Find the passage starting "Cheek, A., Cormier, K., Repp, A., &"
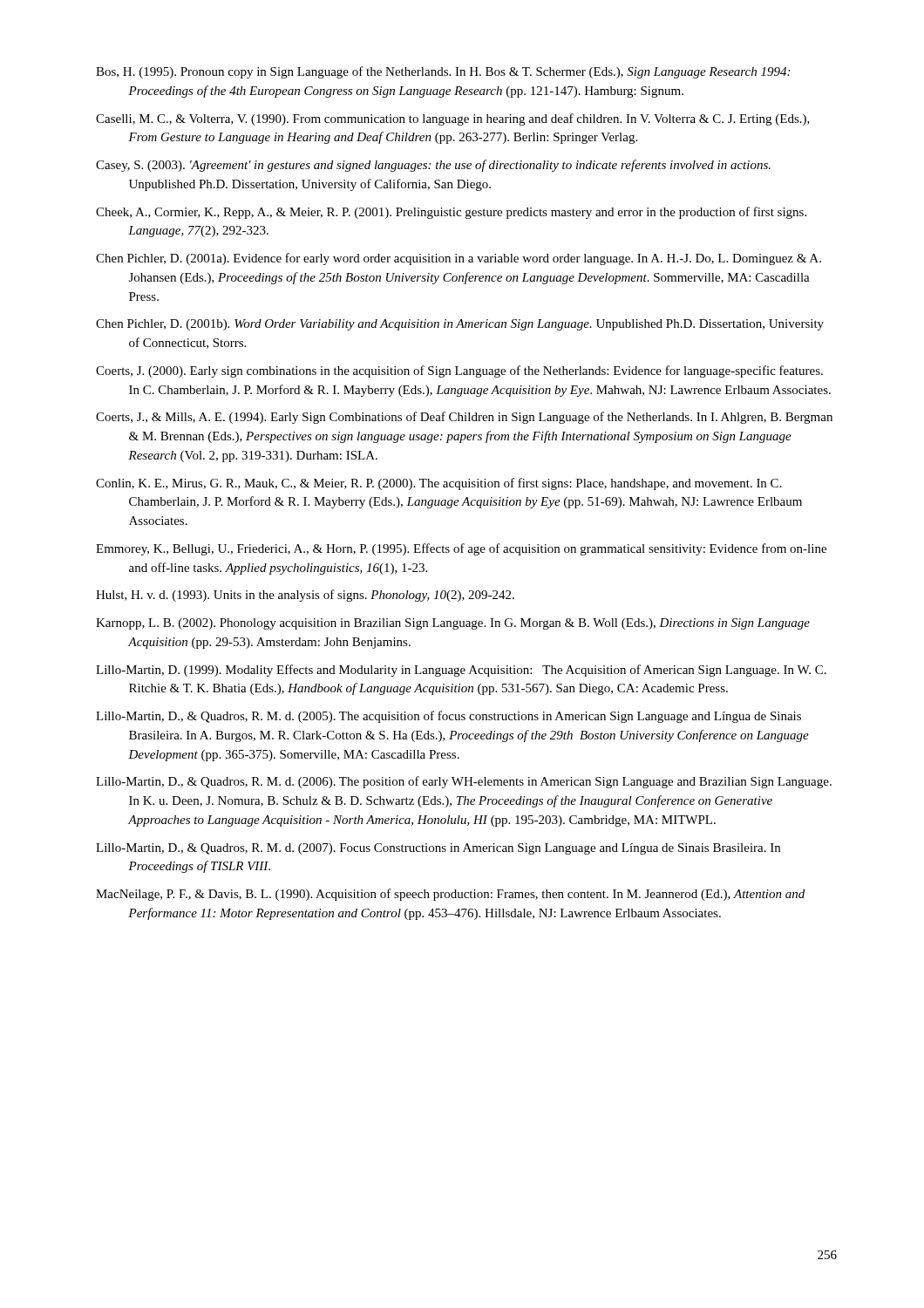 [452, 221]
